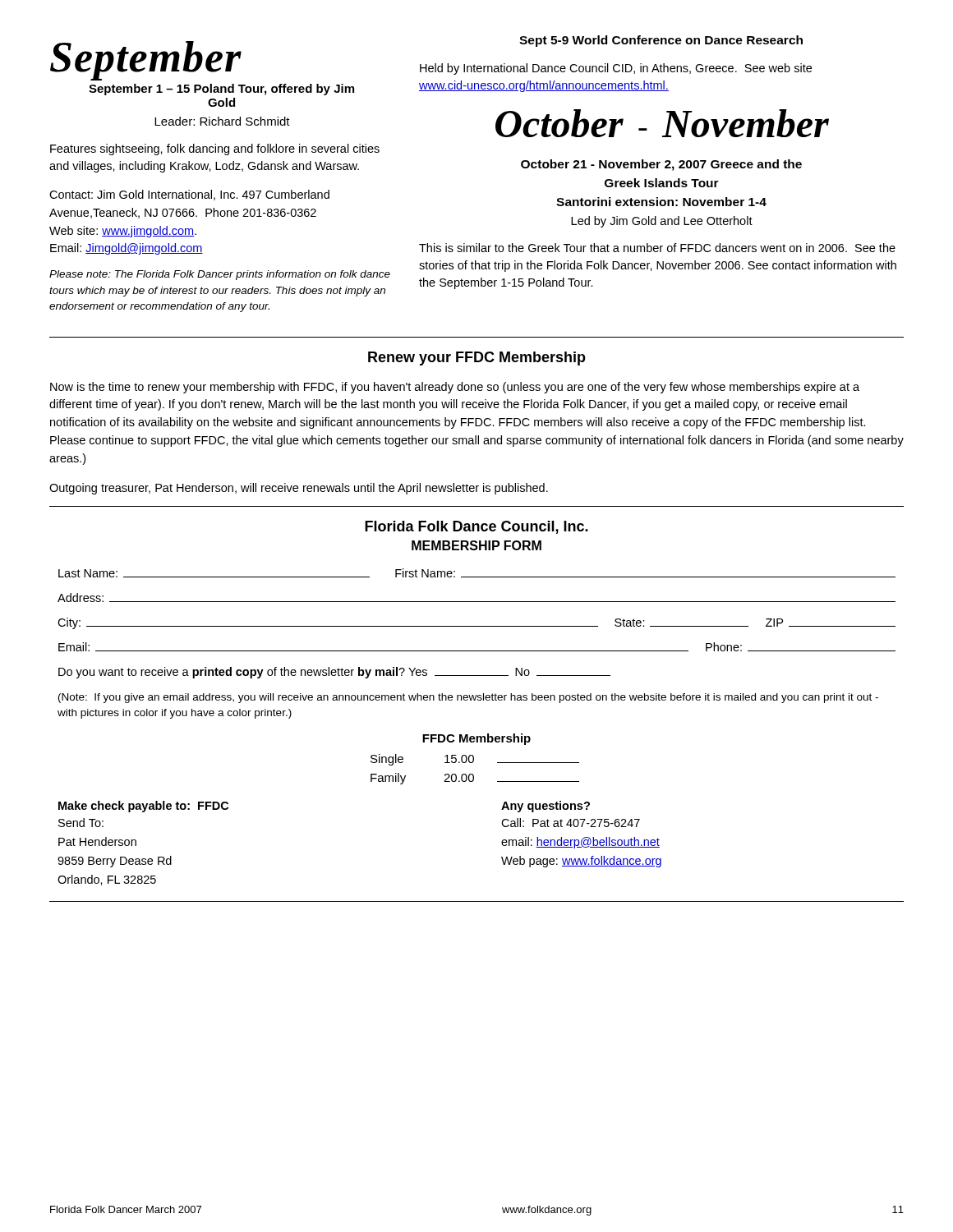Point to the section header beginning "October 21 - November"
The height and width of the screenshot is (1232, 953).
661,183
